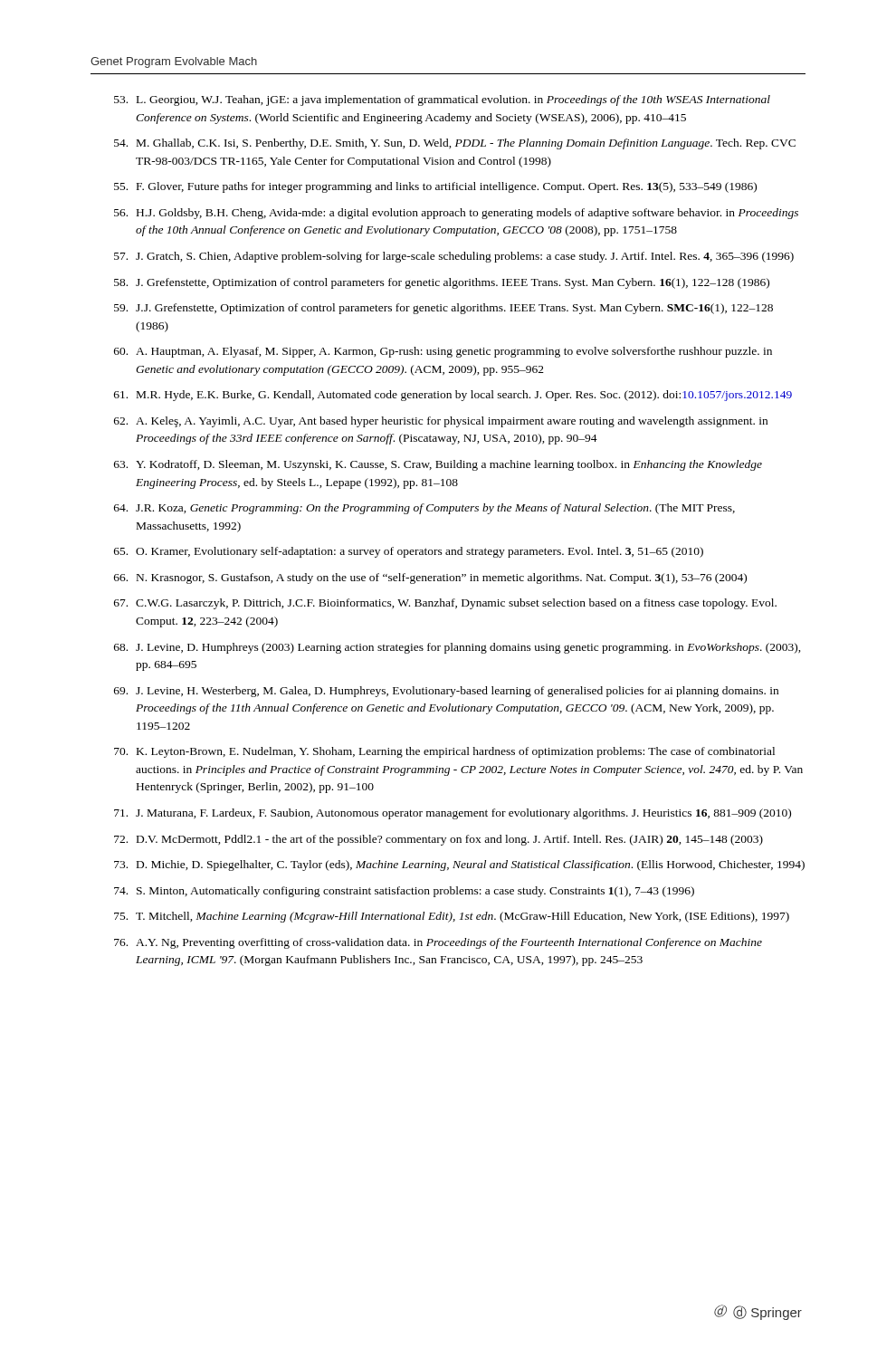
Task: Find the block starting "64. J.R. Koza,"
Action: [x=448, y=517]
